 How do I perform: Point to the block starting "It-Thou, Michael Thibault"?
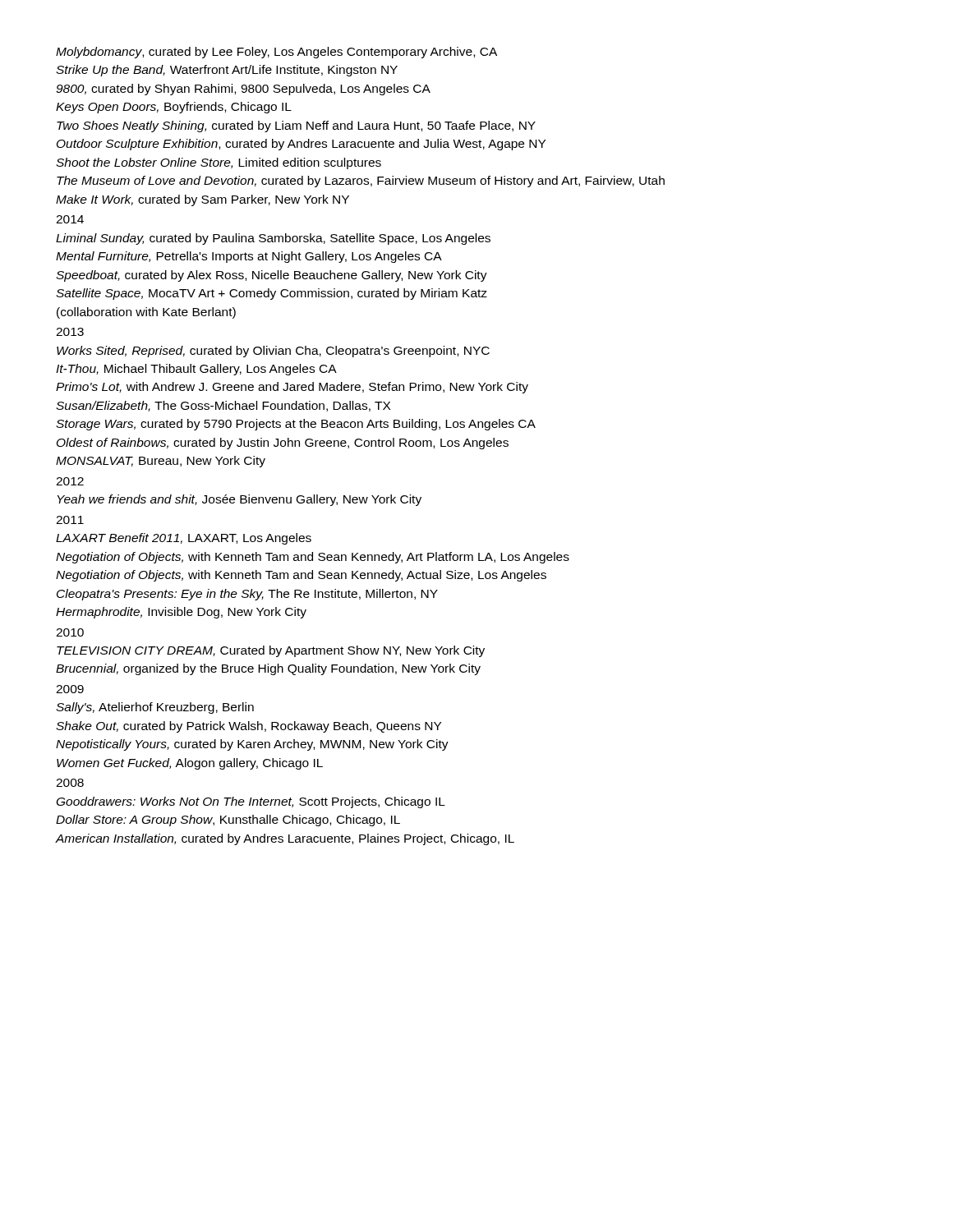[196, 370]
